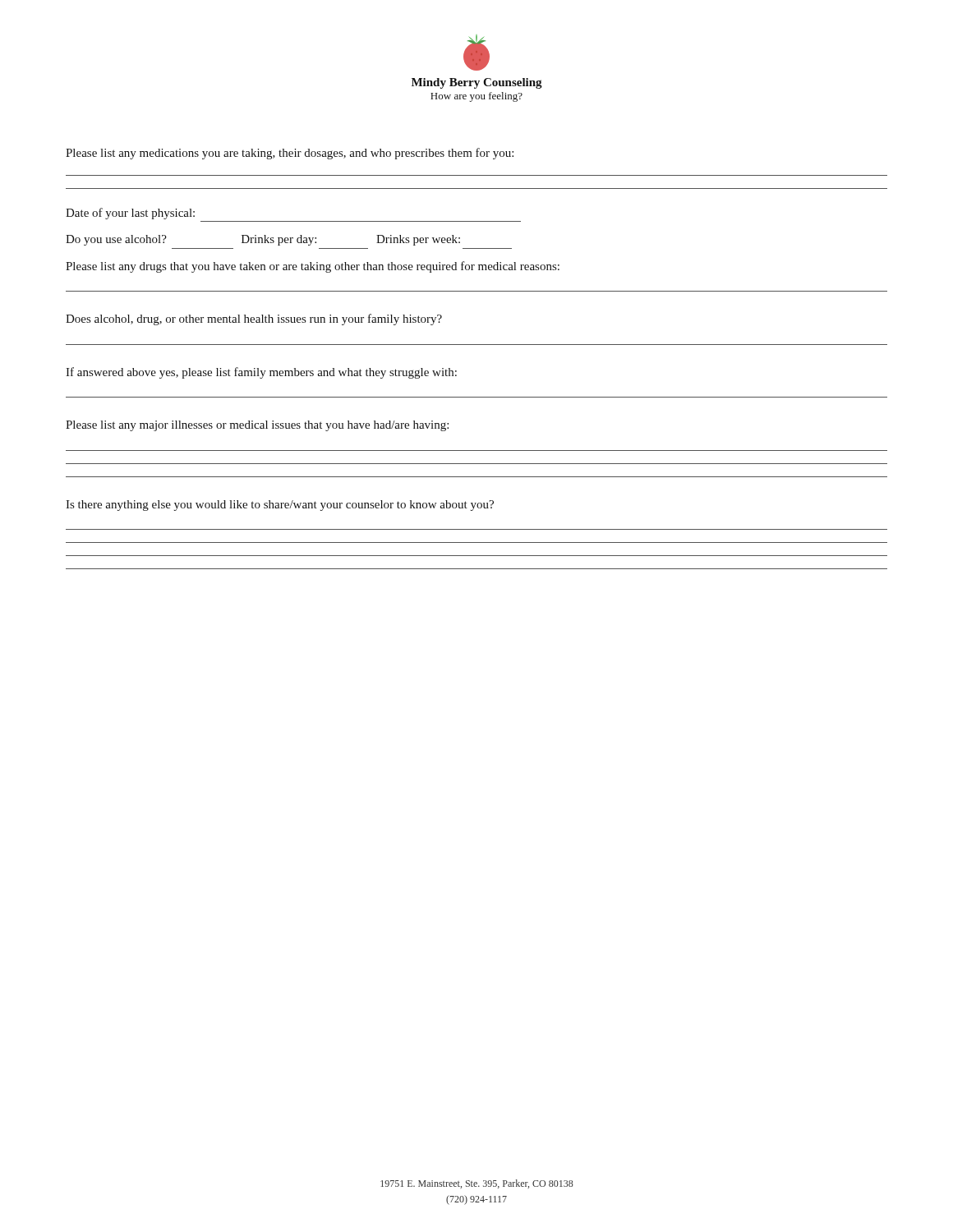Where is the passage that starts "Please list any drugs that"?

[x=313, y=266]
